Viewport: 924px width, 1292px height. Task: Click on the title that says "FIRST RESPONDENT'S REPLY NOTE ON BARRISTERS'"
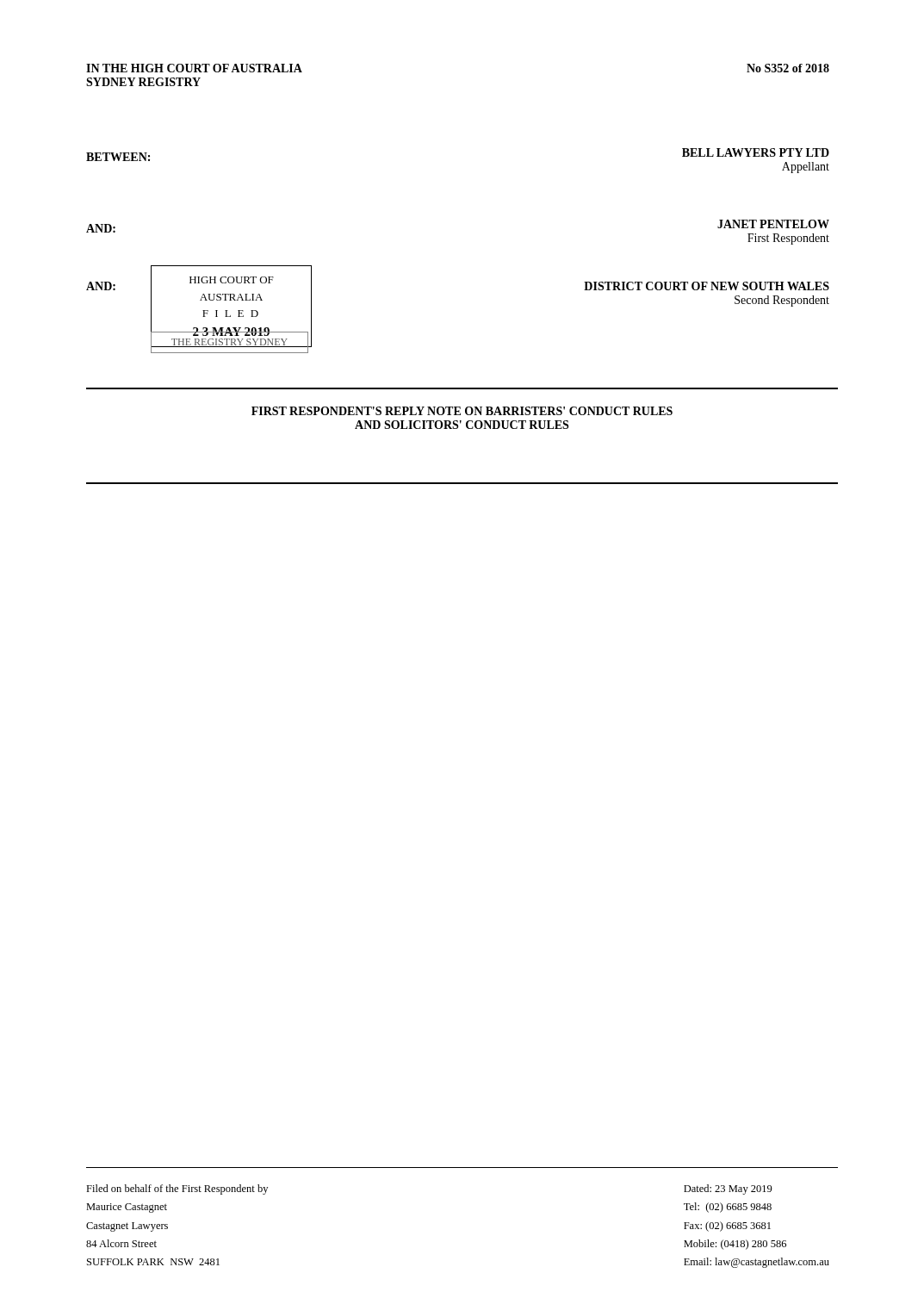(462, 418)
